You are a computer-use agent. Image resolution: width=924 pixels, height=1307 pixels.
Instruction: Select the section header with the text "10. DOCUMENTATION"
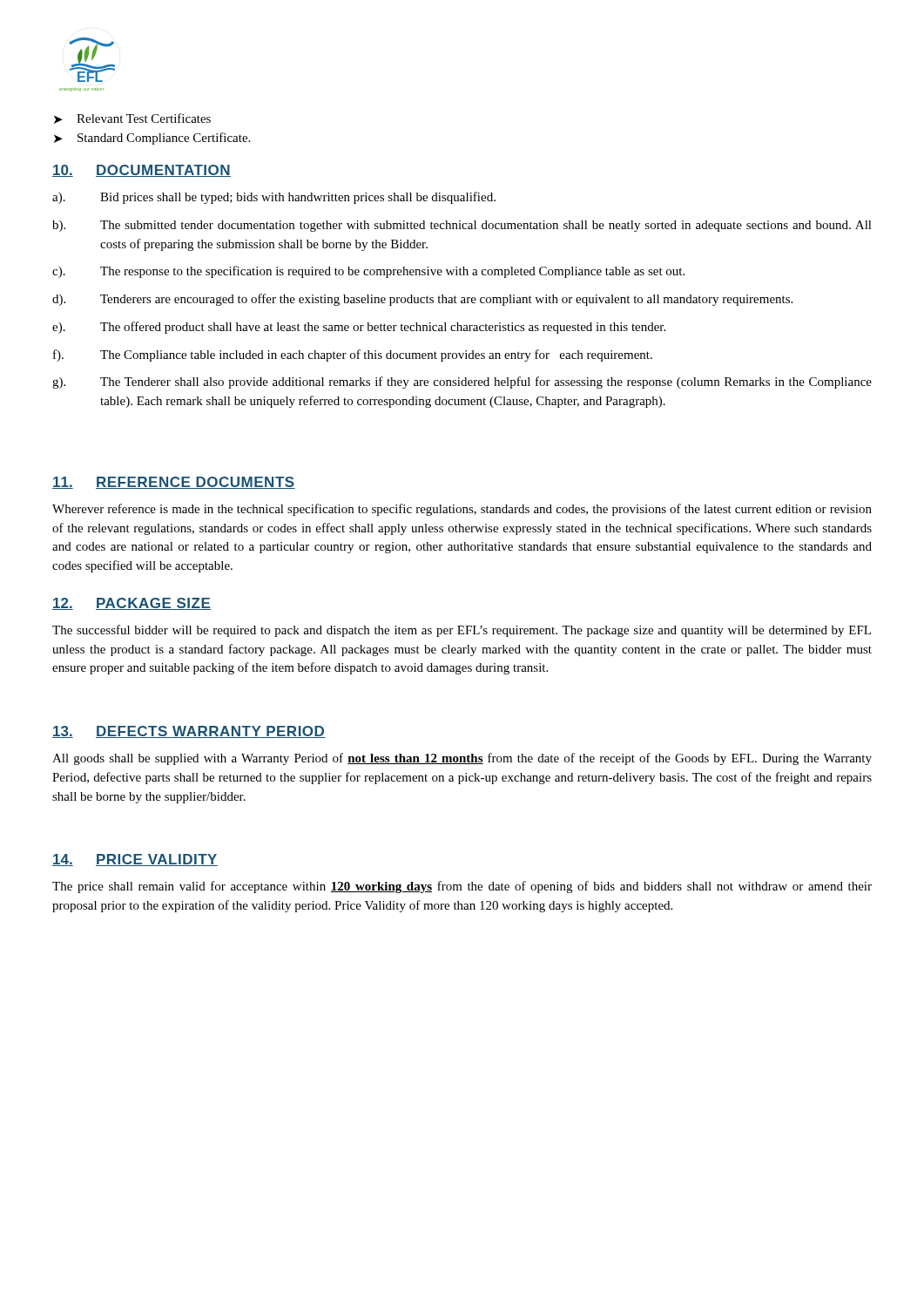point(142,171)
